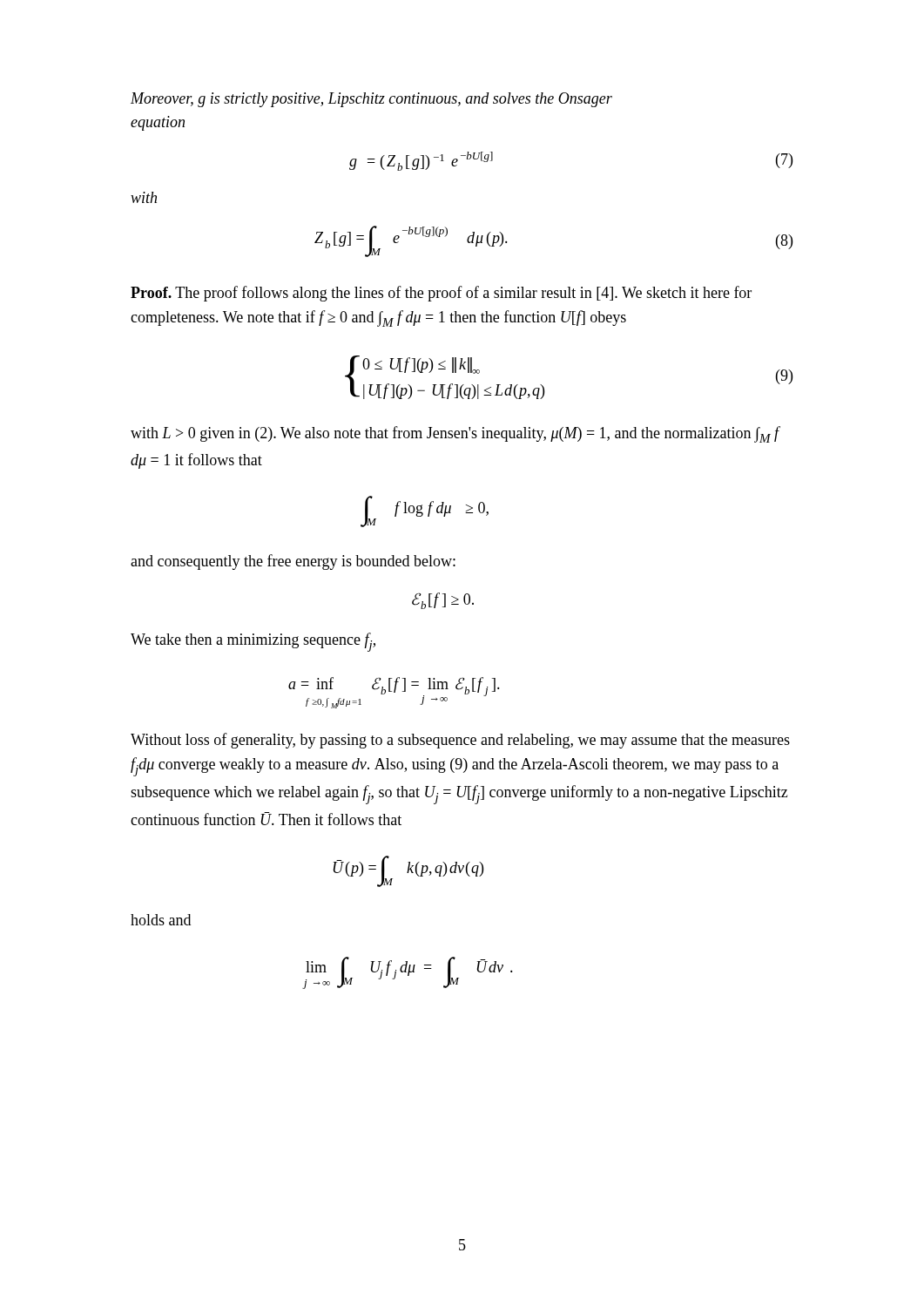Viewport: 924px width, 1307px height.
Task: Where is the formula that starts "Ū ( p ) = M ∫ k"?
Action: click(462, 870)
